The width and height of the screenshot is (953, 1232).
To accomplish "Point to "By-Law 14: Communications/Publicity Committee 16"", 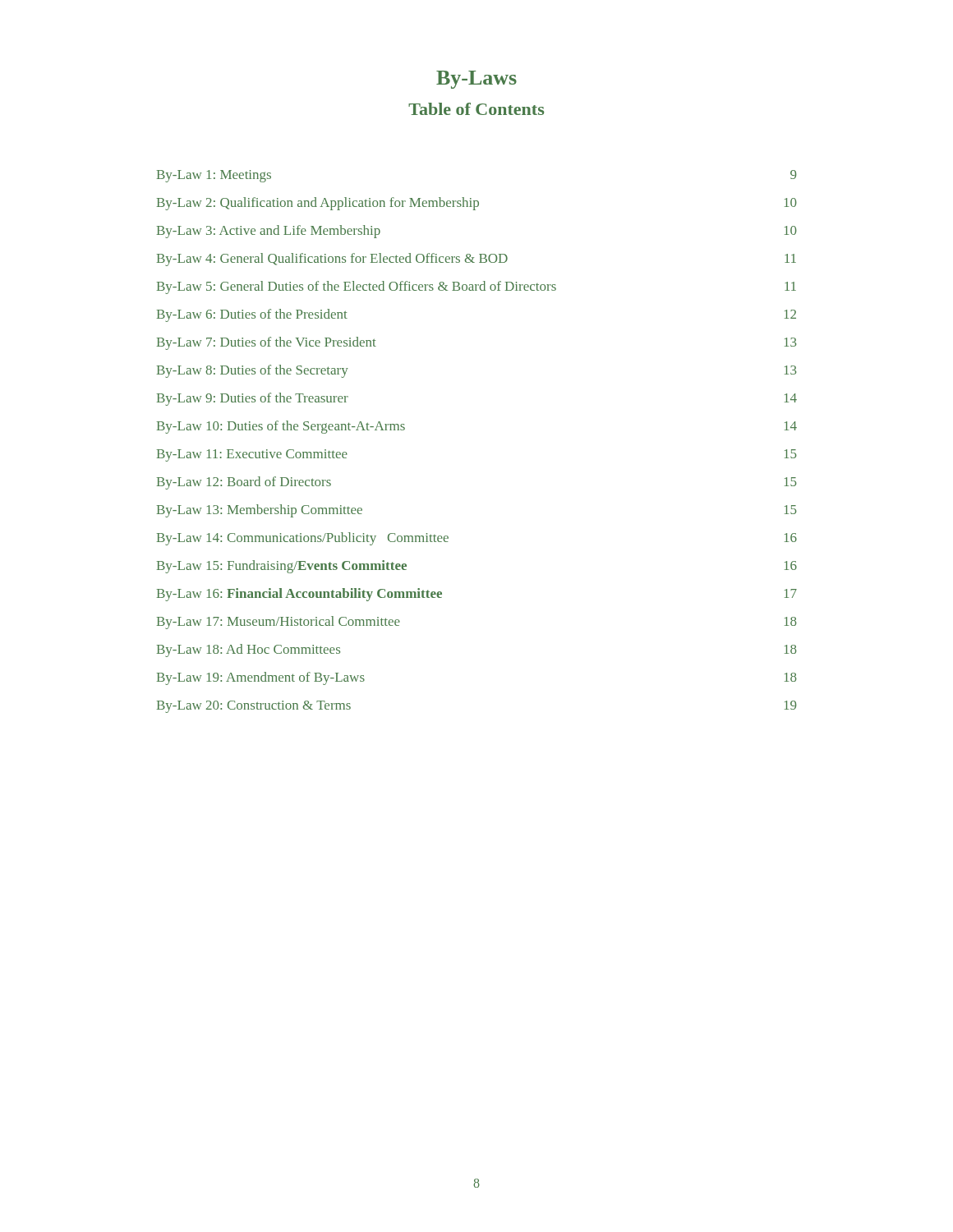I will [304, 538].
